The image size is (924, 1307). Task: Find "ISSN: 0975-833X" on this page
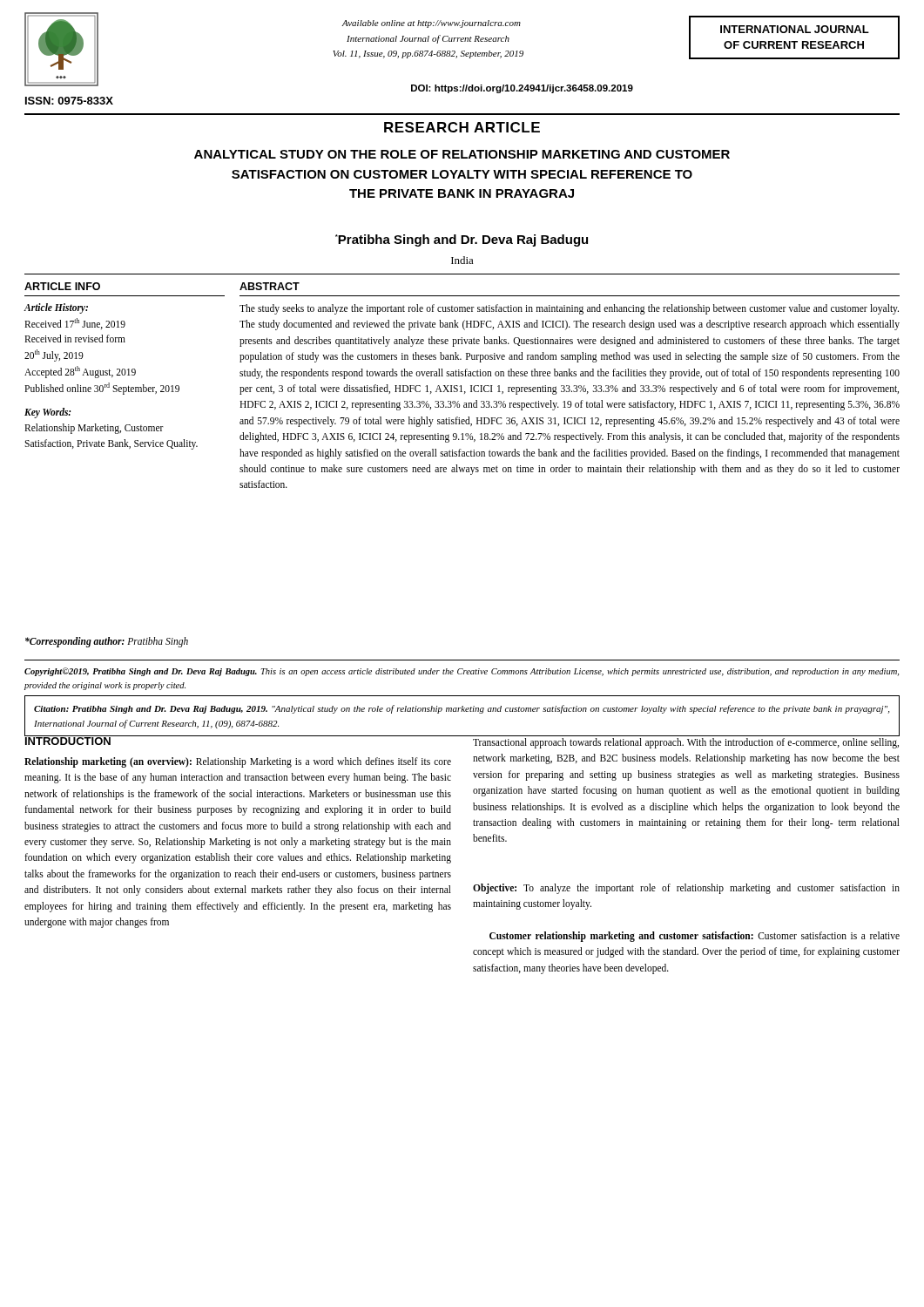click(69, 101)
